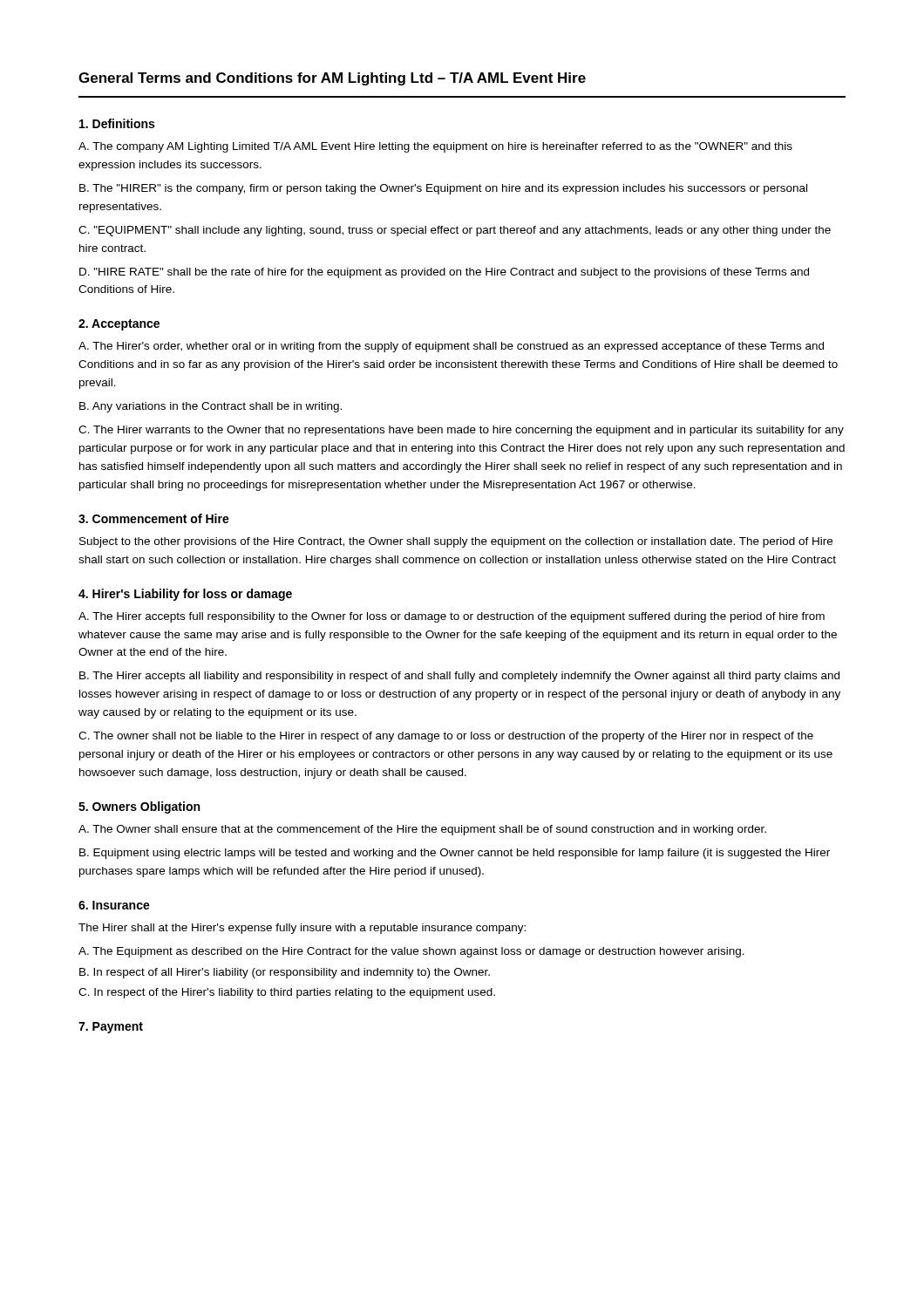Find the text starting "7. Payment"
This screenshot has width=924, height=1308.
pyautogui.click(x=111, y=1027)
